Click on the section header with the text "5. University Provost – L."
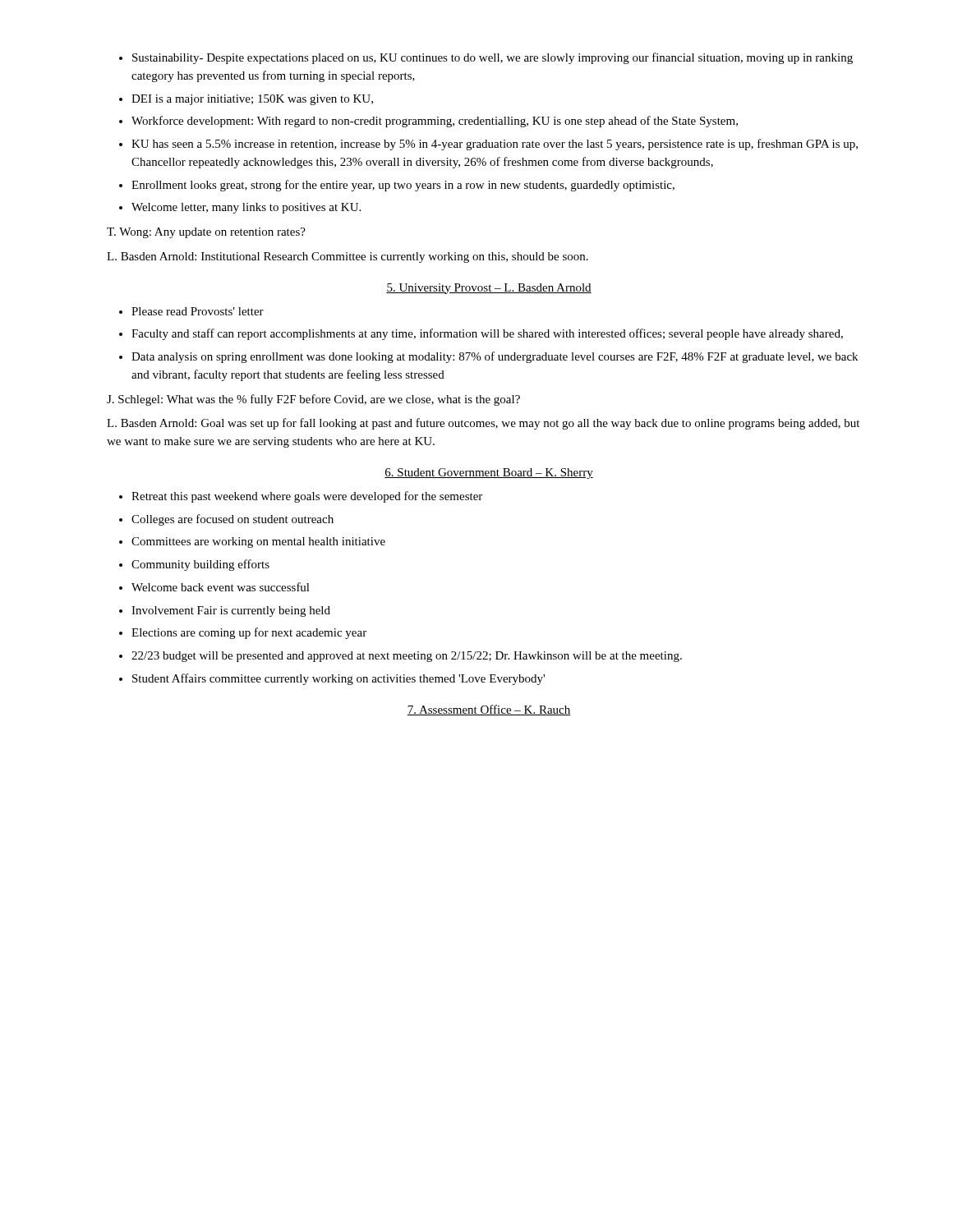 click(489, 287)
